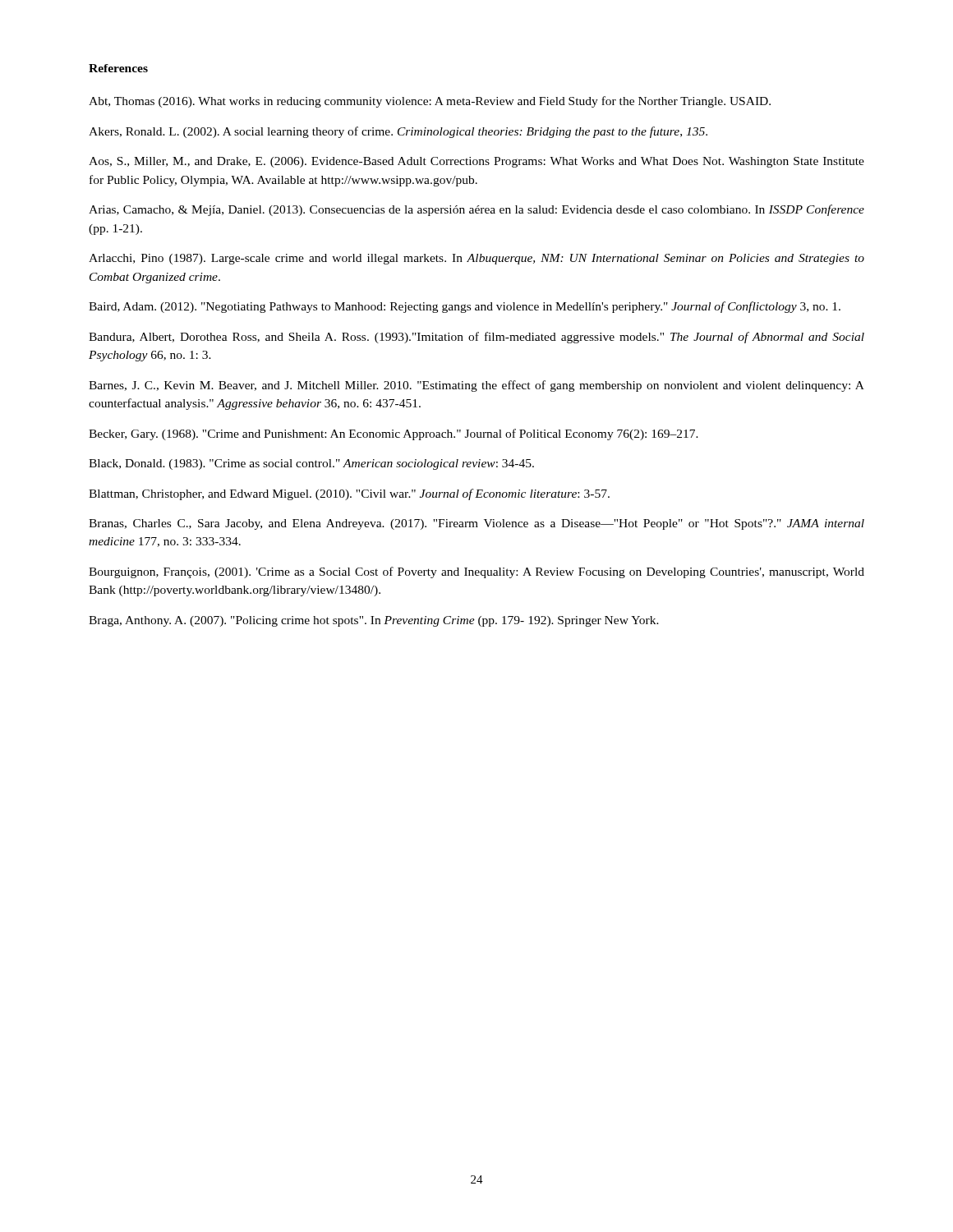Image resolution: width=953 pixels, height=1232 pixels.
Task: Locate the text block starting "Becker, Gary. (1968). "Crime and Punishment:"
Action: click(394, 433)
